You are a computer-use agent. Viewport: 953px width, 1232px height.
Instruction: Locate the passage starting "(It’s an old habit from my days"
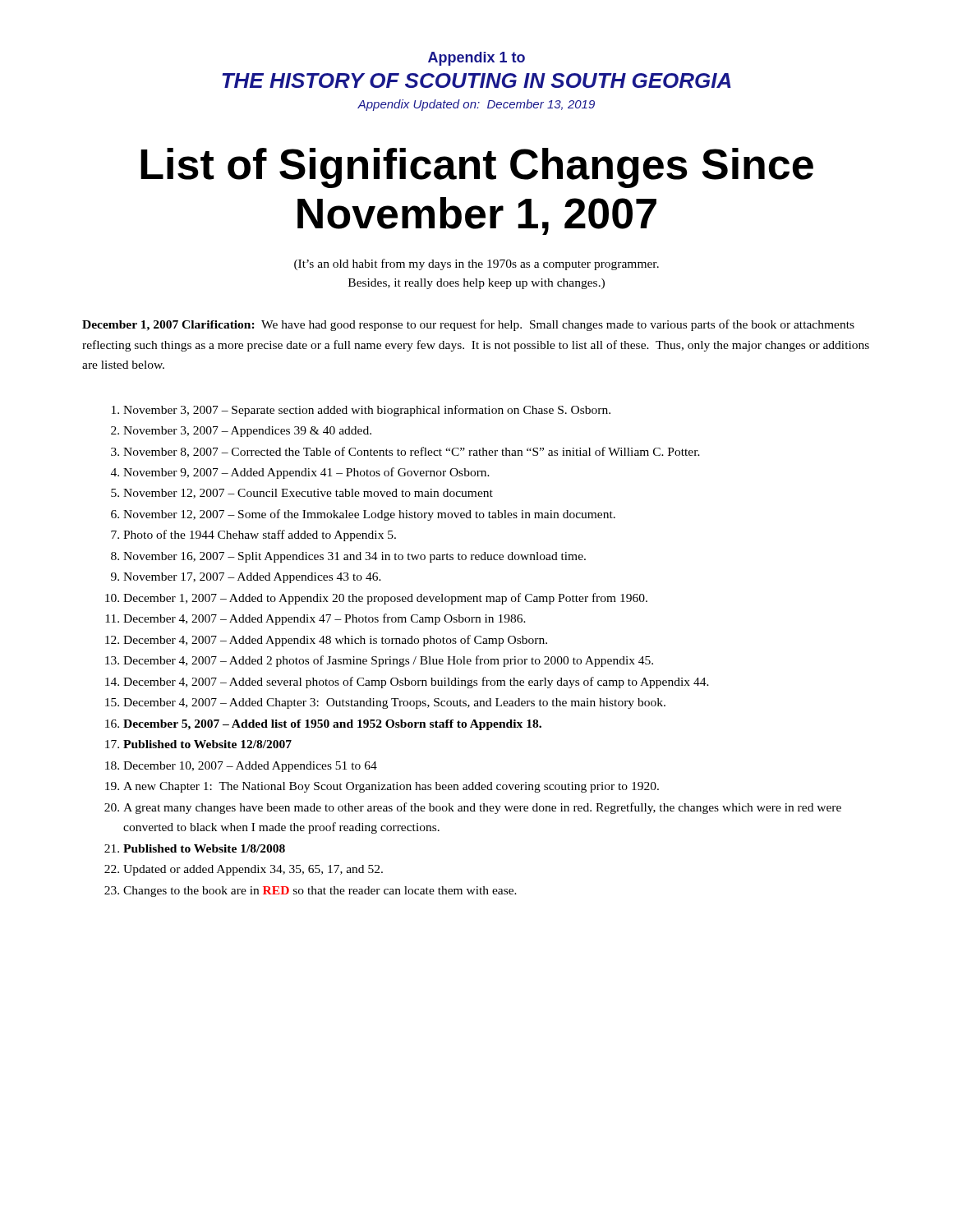[x=476, y=272]
